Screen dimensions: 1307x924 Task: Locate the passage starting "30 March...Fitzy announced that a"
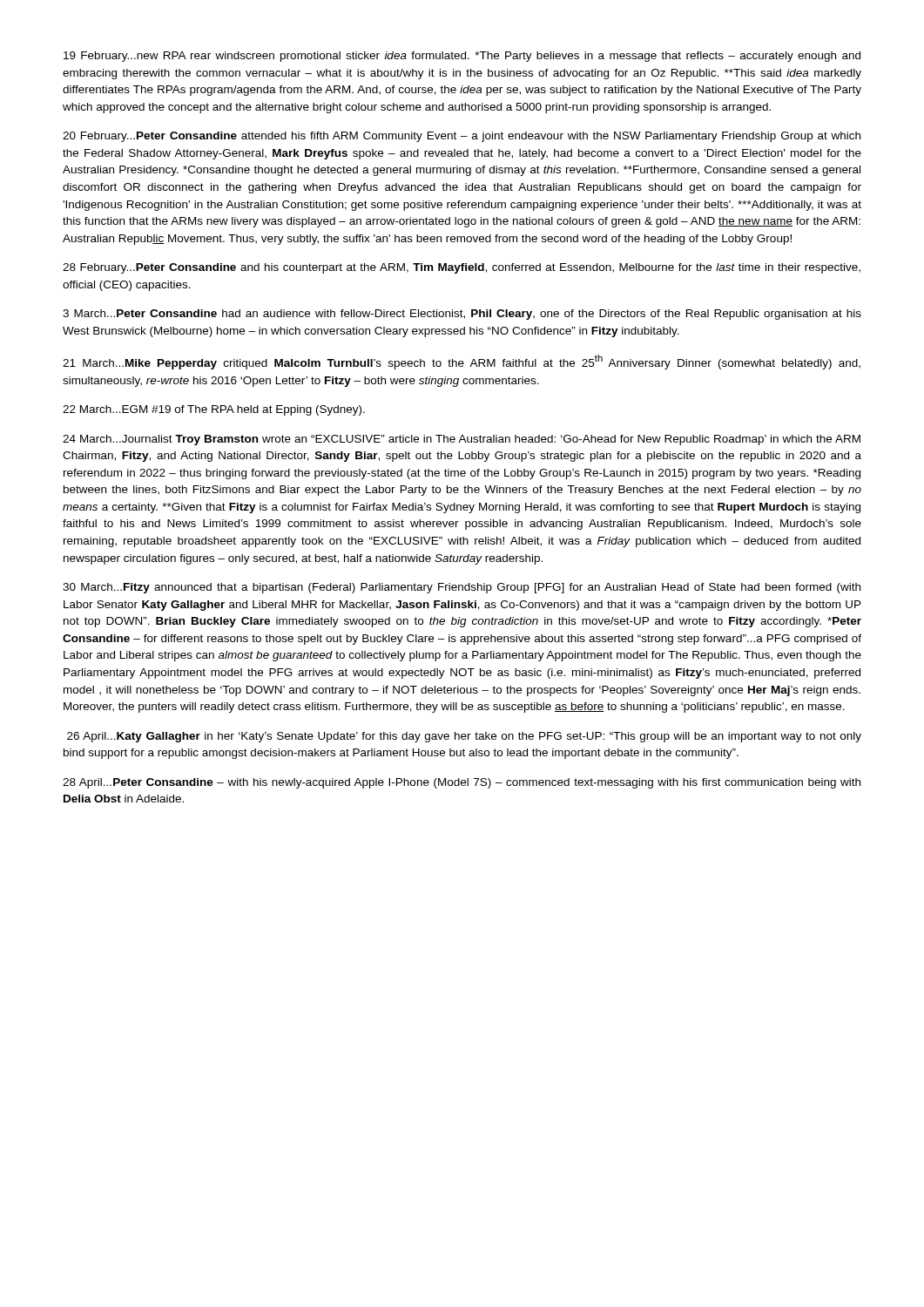tap(462, 647)
